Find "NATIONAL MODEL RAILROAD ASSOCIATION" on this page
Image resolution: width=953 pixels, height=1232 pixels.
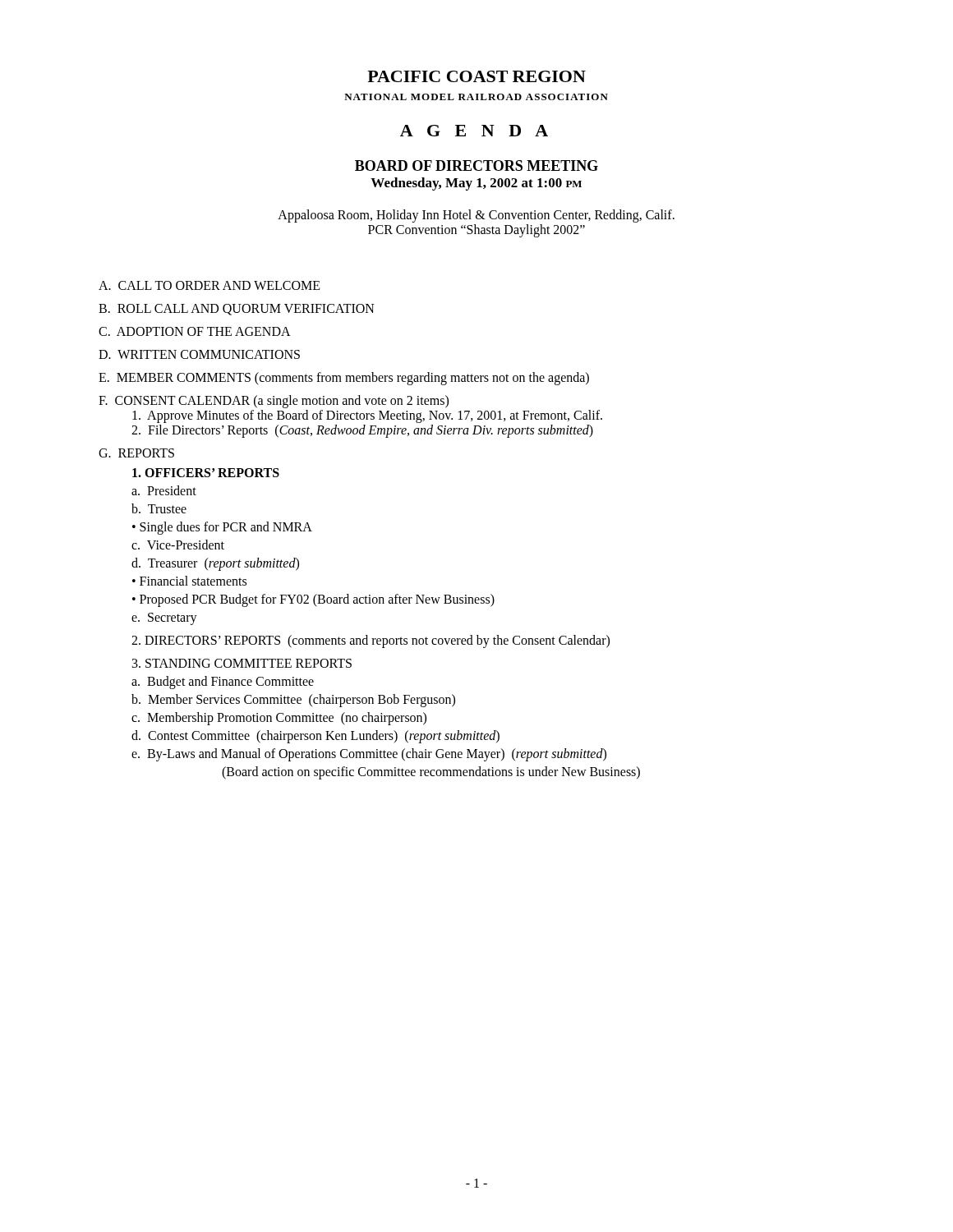[x=476, y=96]
